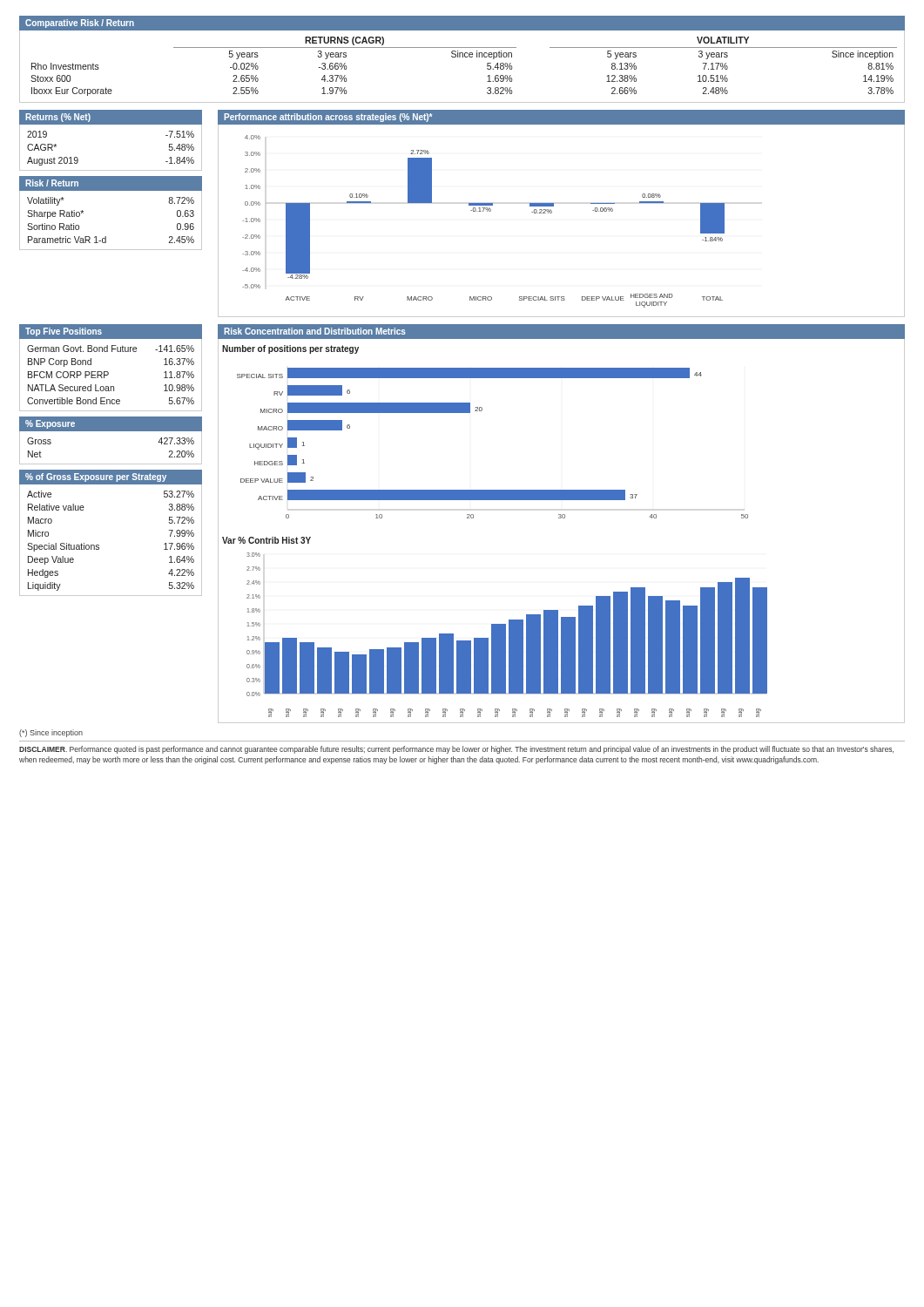Select the table that reads "Net"
Screen dimensions: 1307x924
tap(111, 448)
